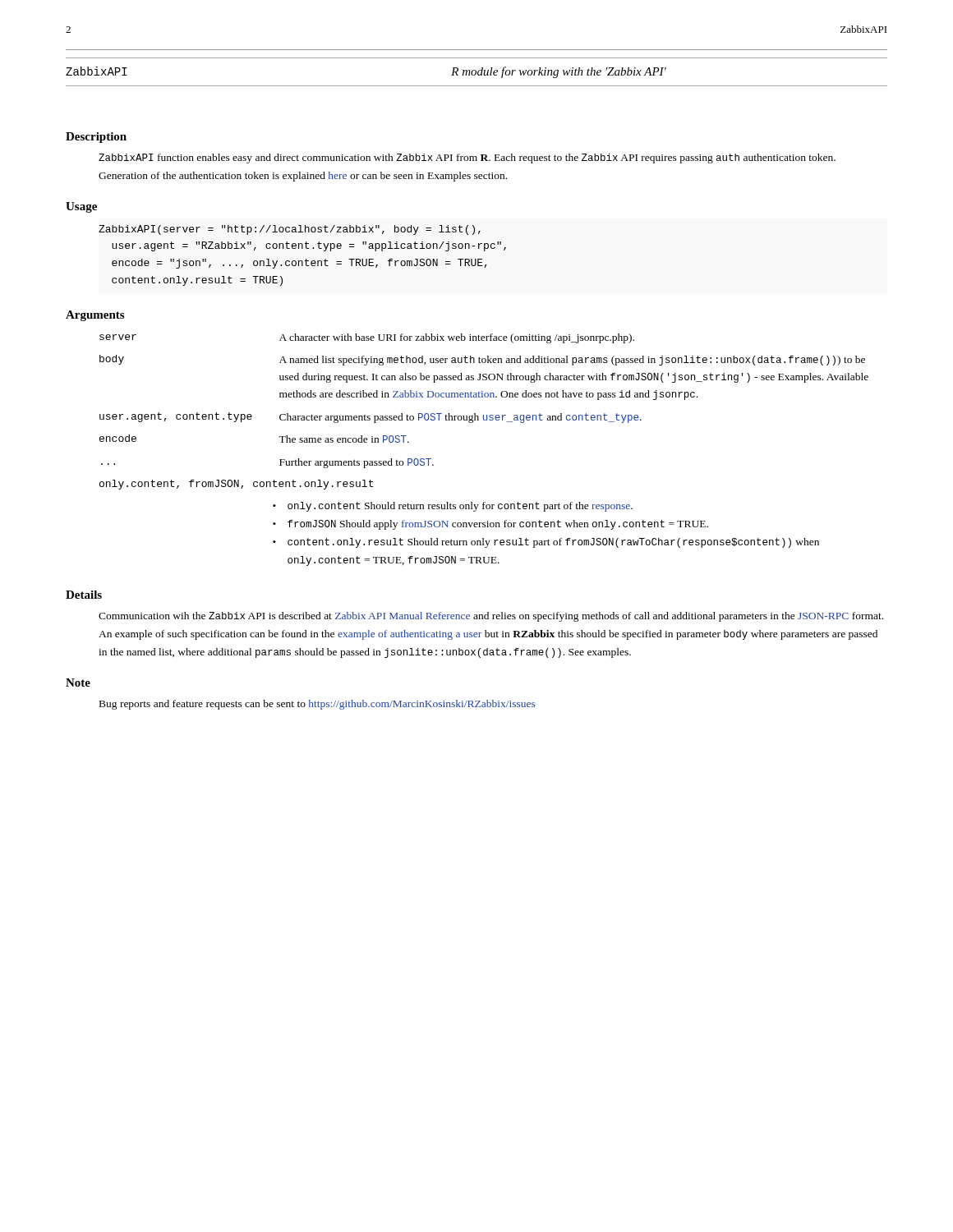Locate the text block containing "ZabbixAPI function enables"
The width and height of the screenshot is (953, 1232).
coord(467,166)
